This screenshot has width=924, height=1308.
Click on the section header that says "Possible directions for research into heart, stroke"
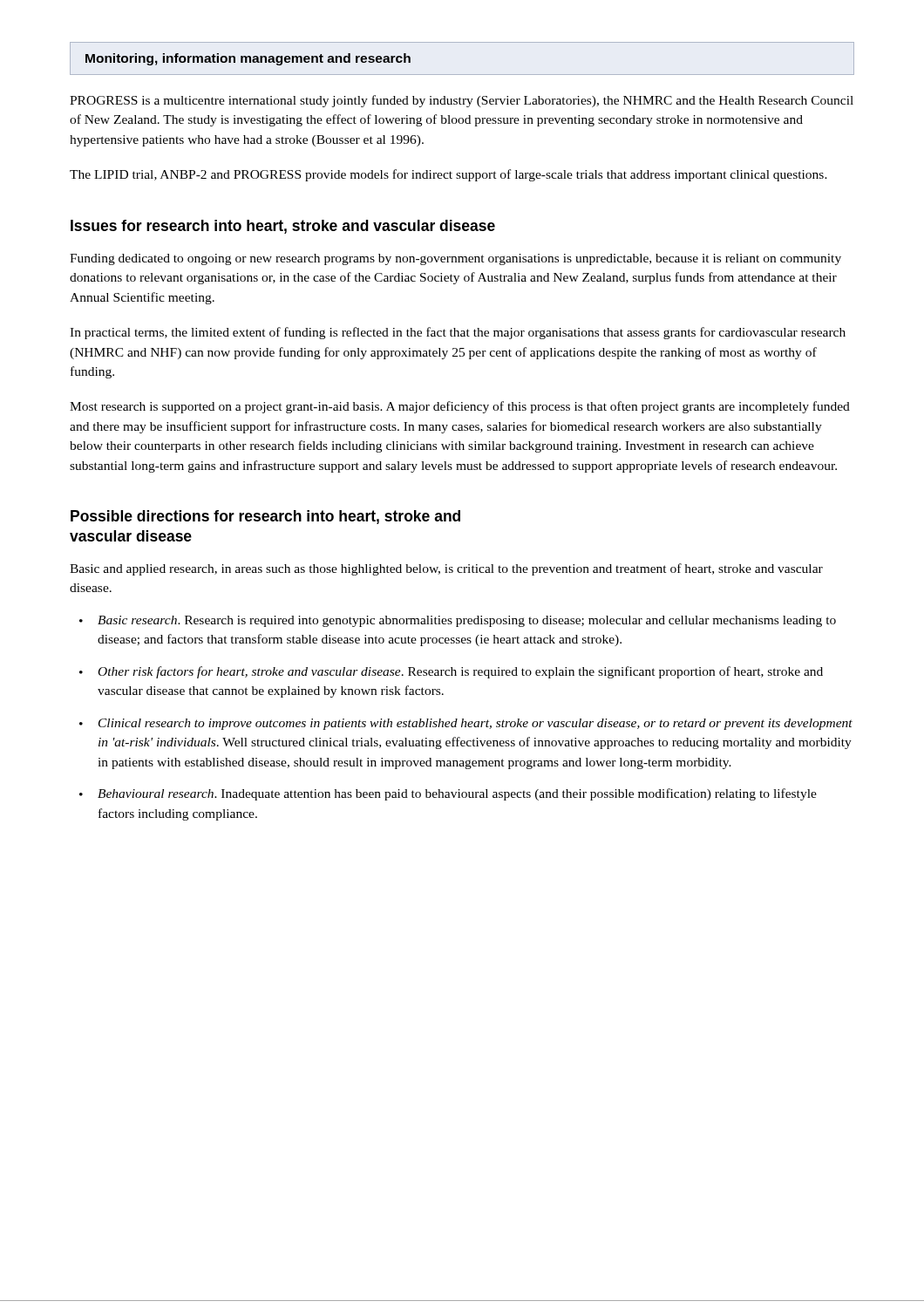tap(266, 526)
